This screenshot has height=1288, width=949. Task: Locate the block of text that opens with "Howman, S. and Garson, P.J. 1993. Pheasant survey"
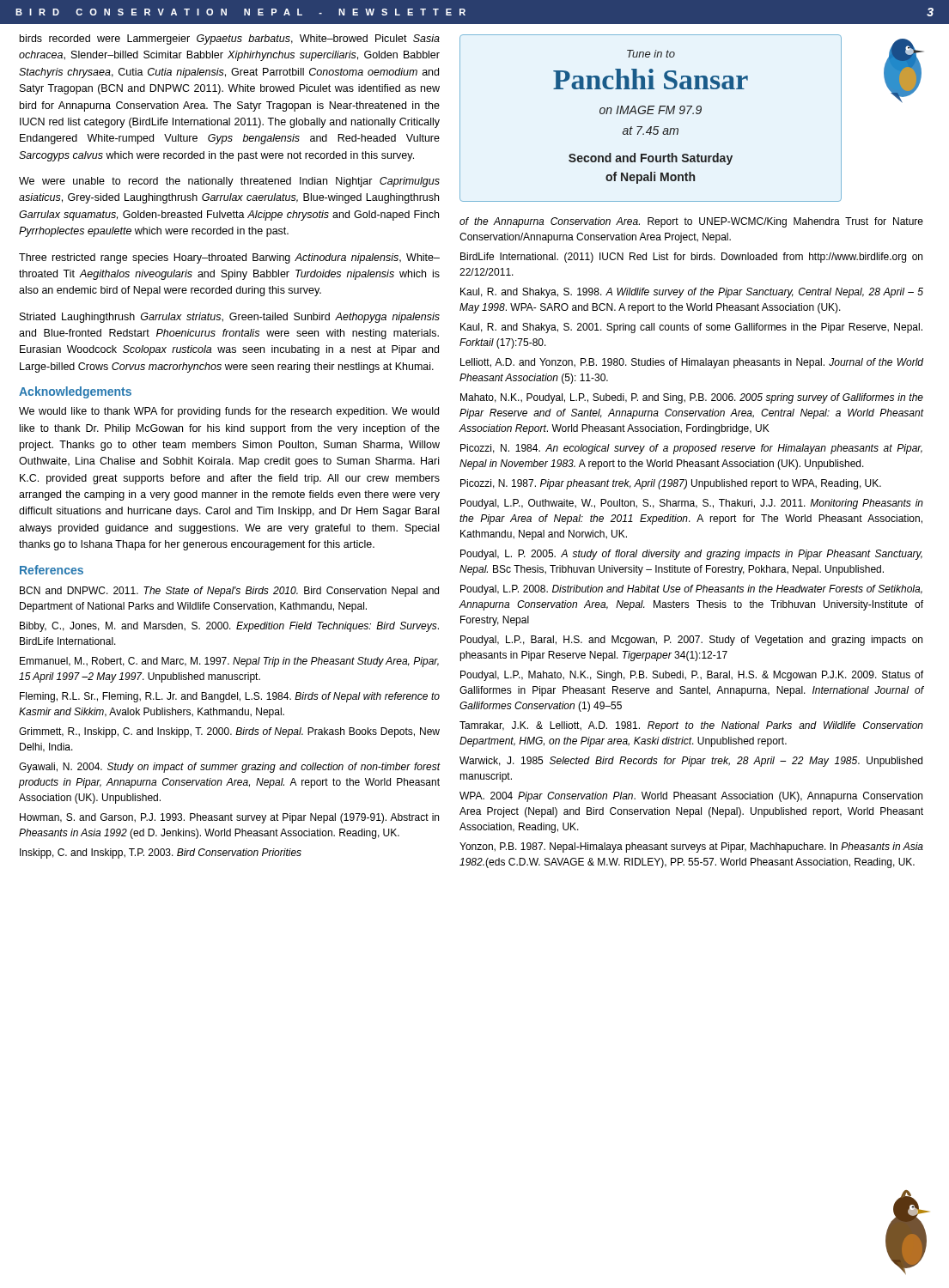coord(229,825)
